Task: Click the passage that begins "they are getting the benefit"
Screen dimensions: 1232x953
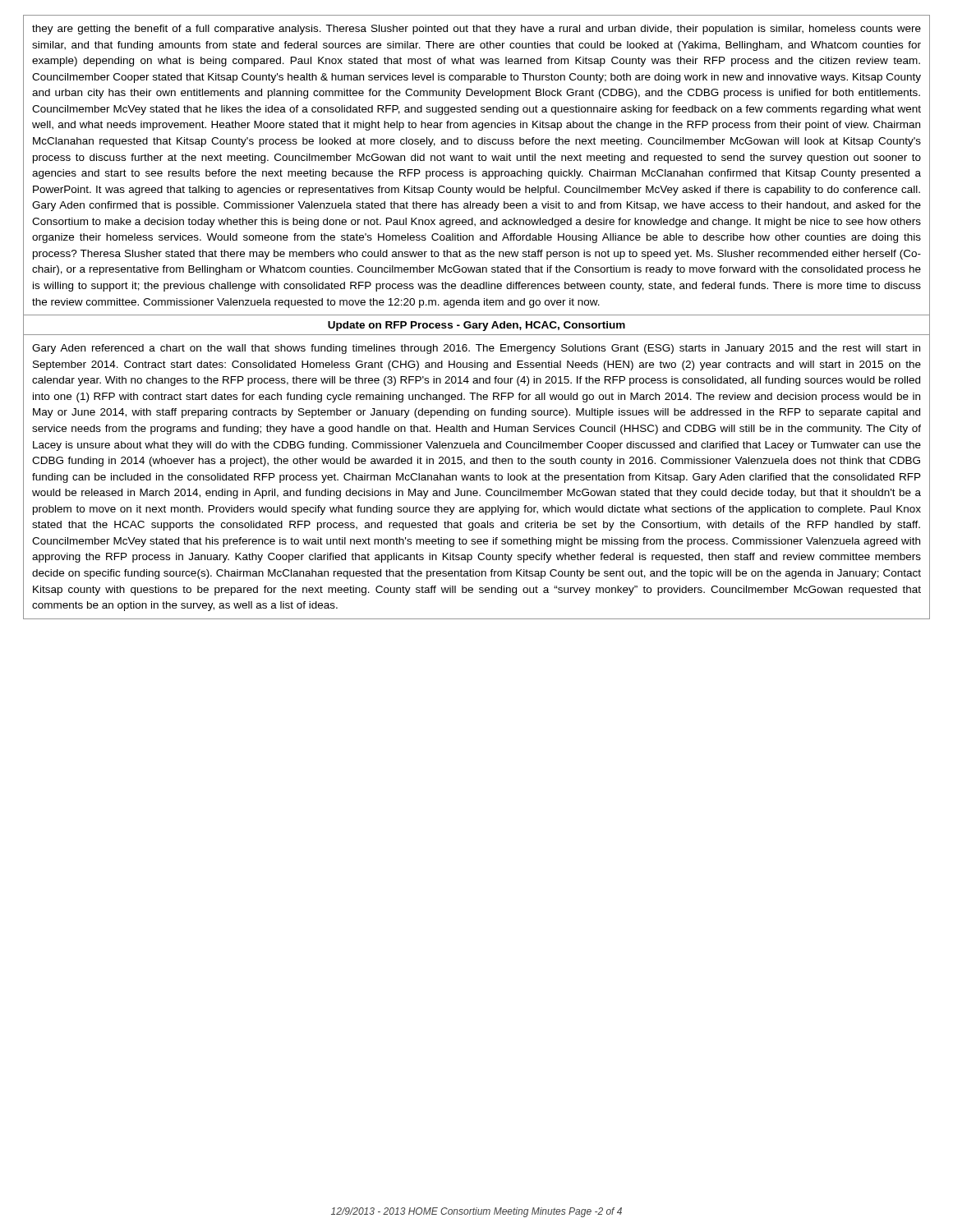Action: click(x=476, y=165)
